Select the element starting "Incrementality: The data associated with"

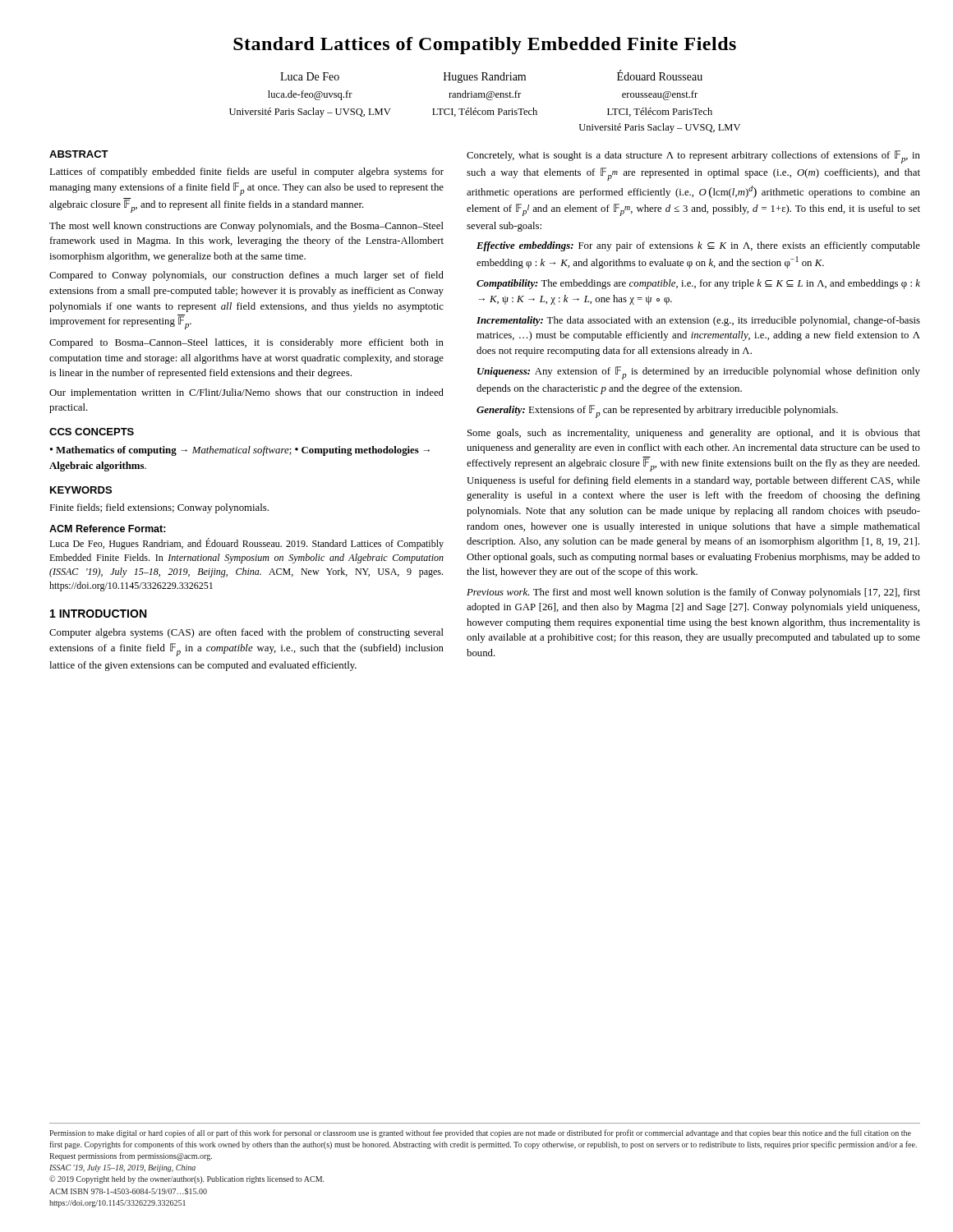(698, 335)
